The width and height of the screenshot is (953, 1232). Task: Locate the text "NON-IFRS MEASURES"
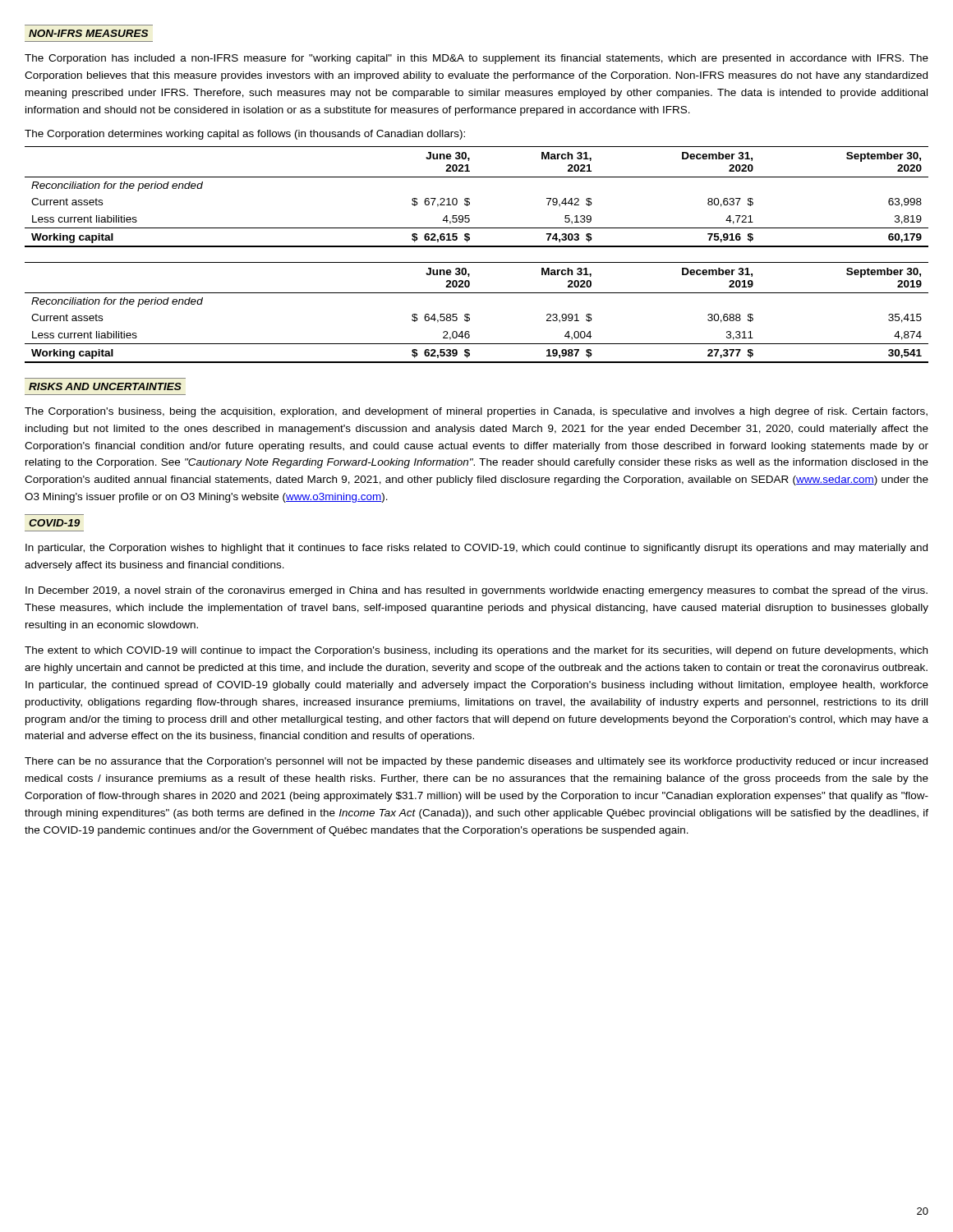pyautogui.click(x=89, y=33)
